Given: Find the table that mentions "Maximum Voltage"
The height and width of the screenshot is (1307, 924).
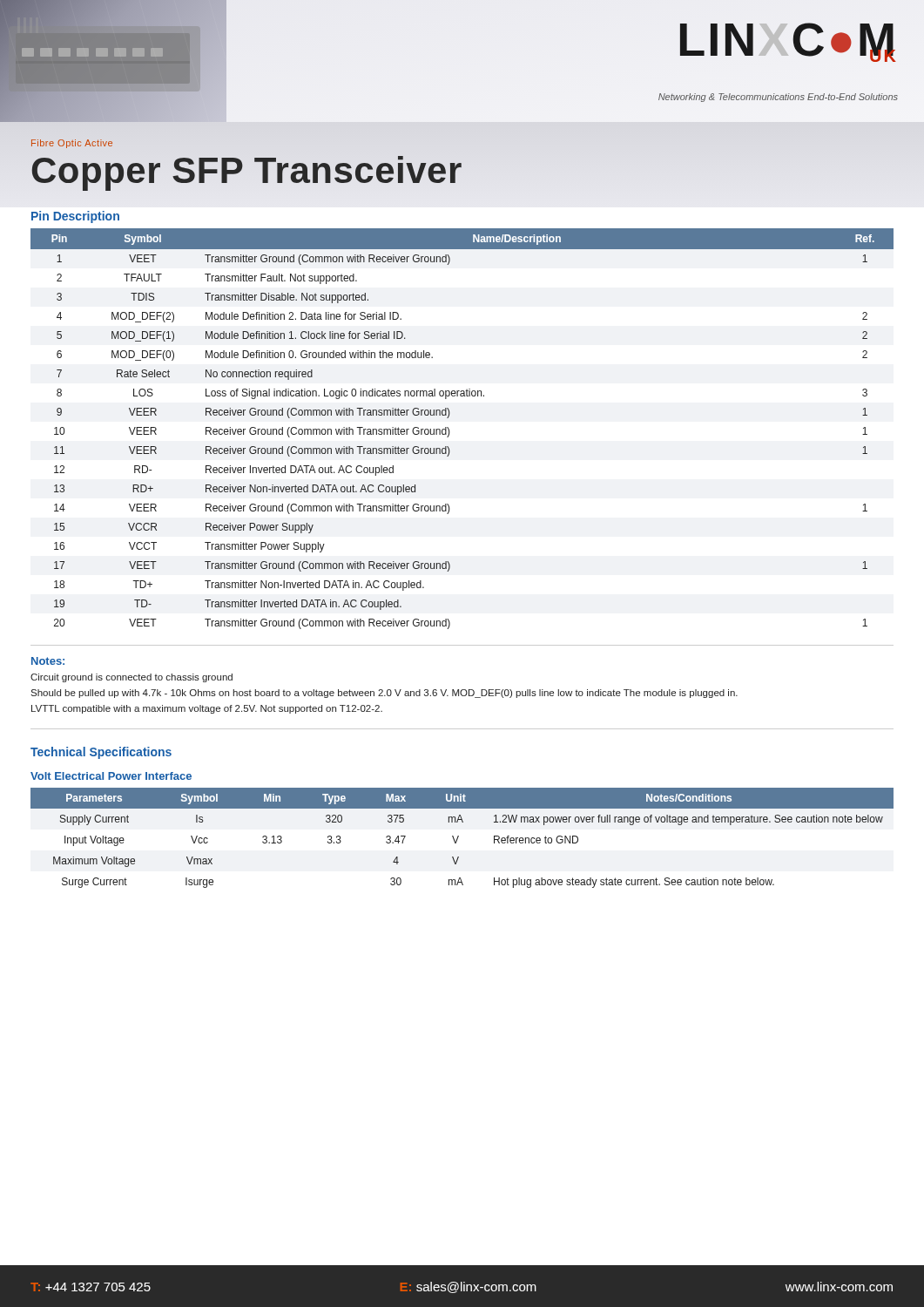Looking at the screenshot, I should 462,840.
